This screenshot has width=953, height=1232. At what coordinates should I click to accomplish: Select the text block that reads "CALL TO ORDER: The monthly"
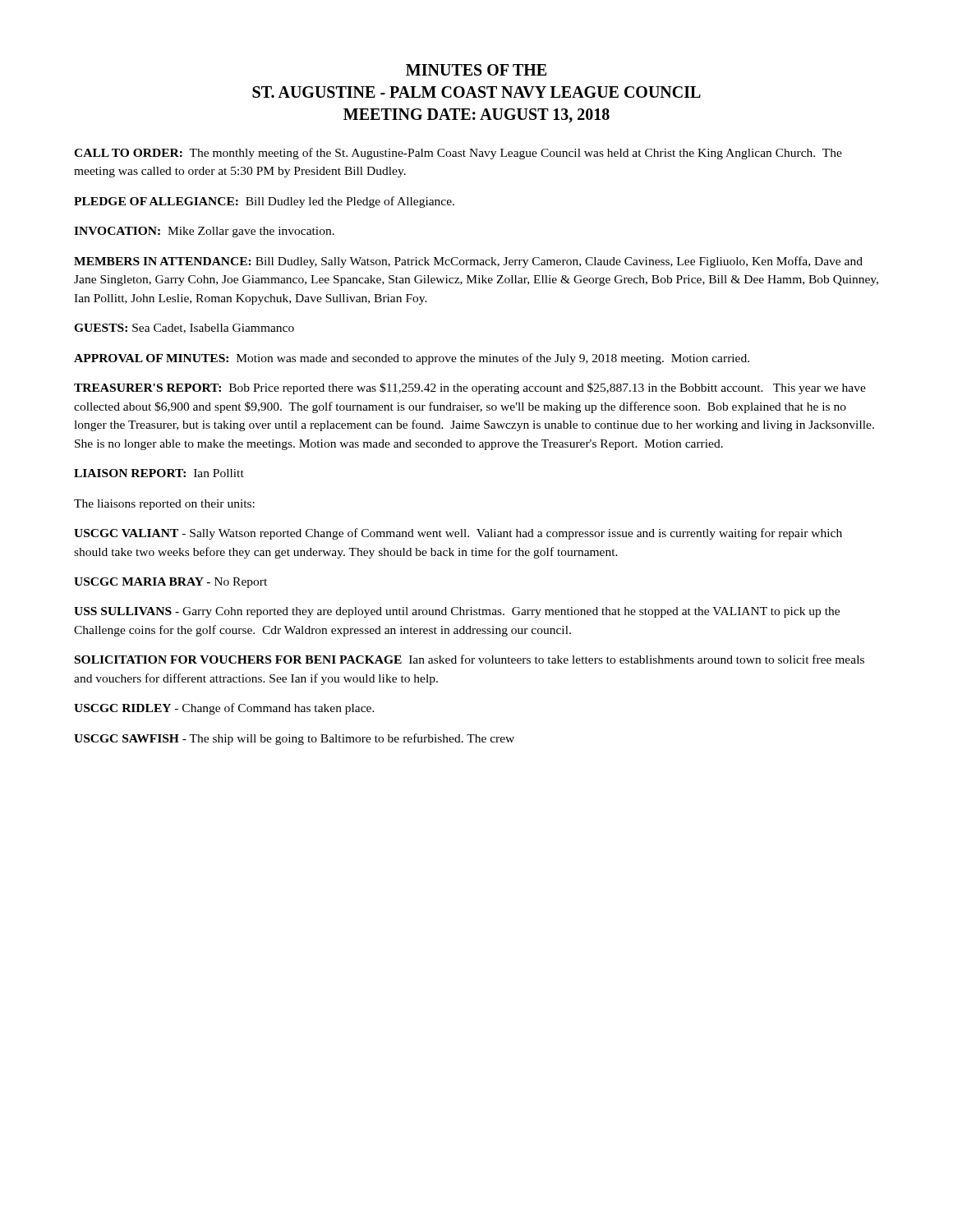[x=476, y=162]
